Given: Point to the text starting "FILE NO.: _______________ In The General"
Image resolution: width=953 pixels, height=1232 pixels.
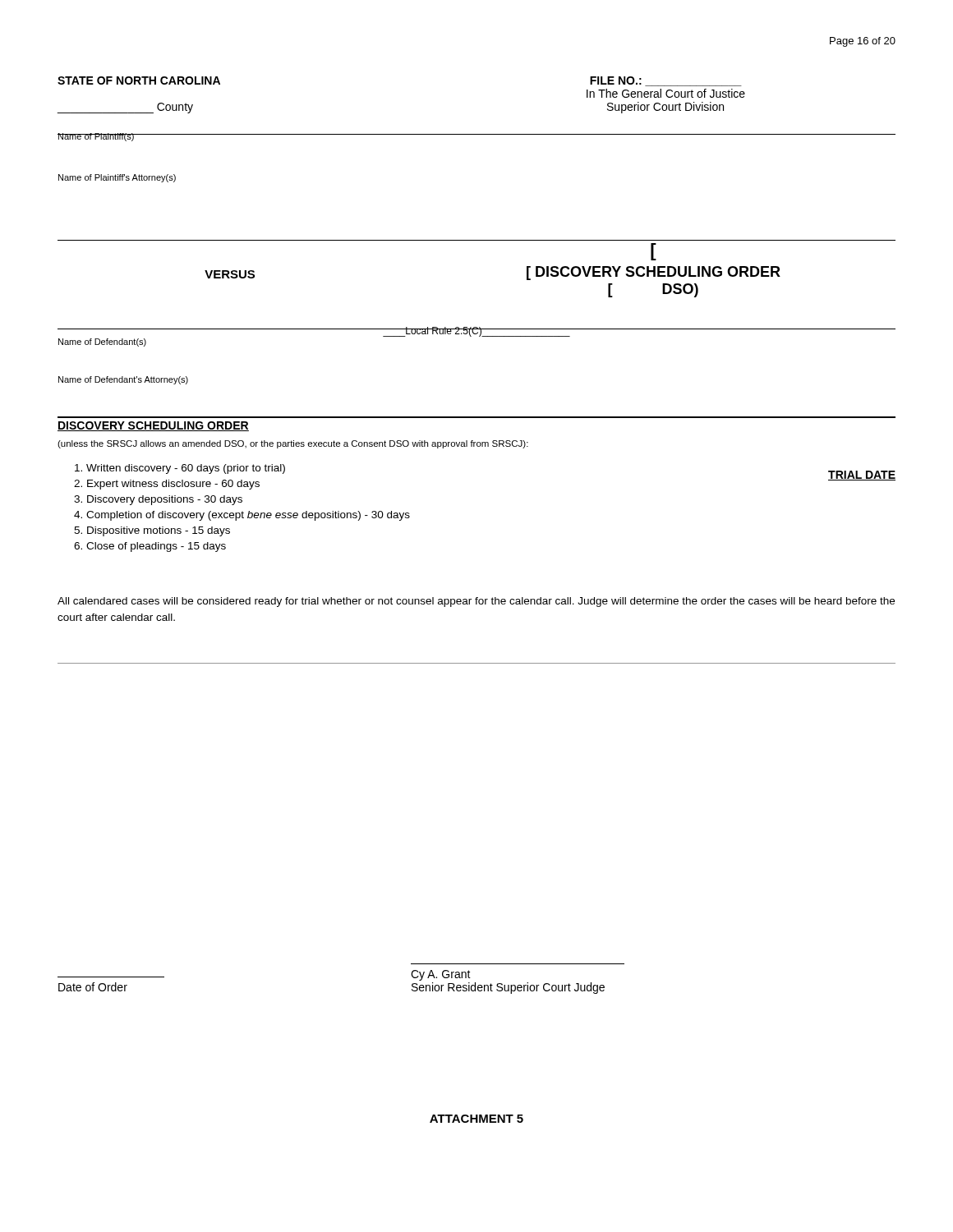Looking at the screenshot, I should point(665,94).
